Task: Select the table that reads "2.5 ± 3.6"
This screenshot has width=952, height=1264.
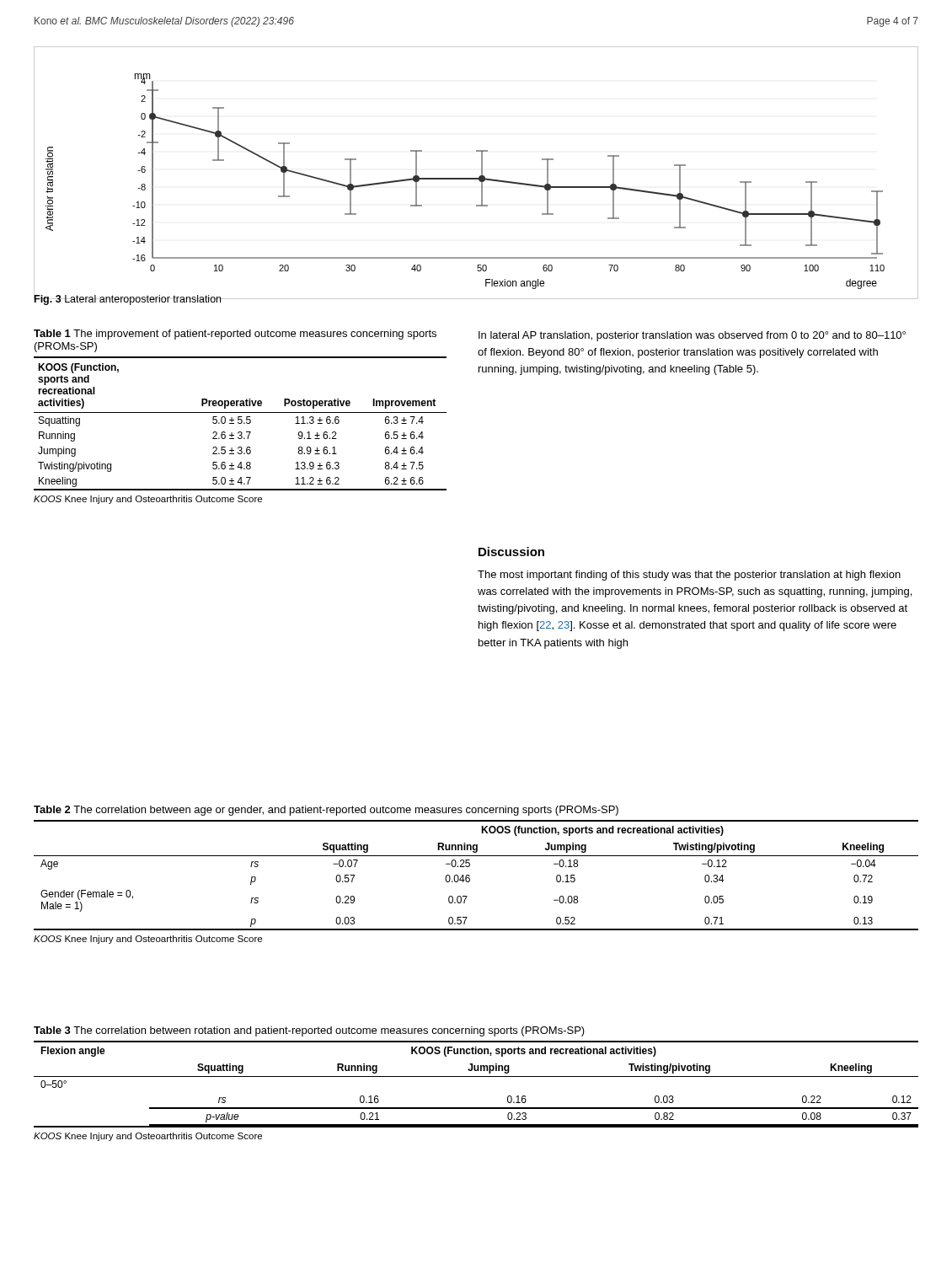Action: tap(240, 423)
